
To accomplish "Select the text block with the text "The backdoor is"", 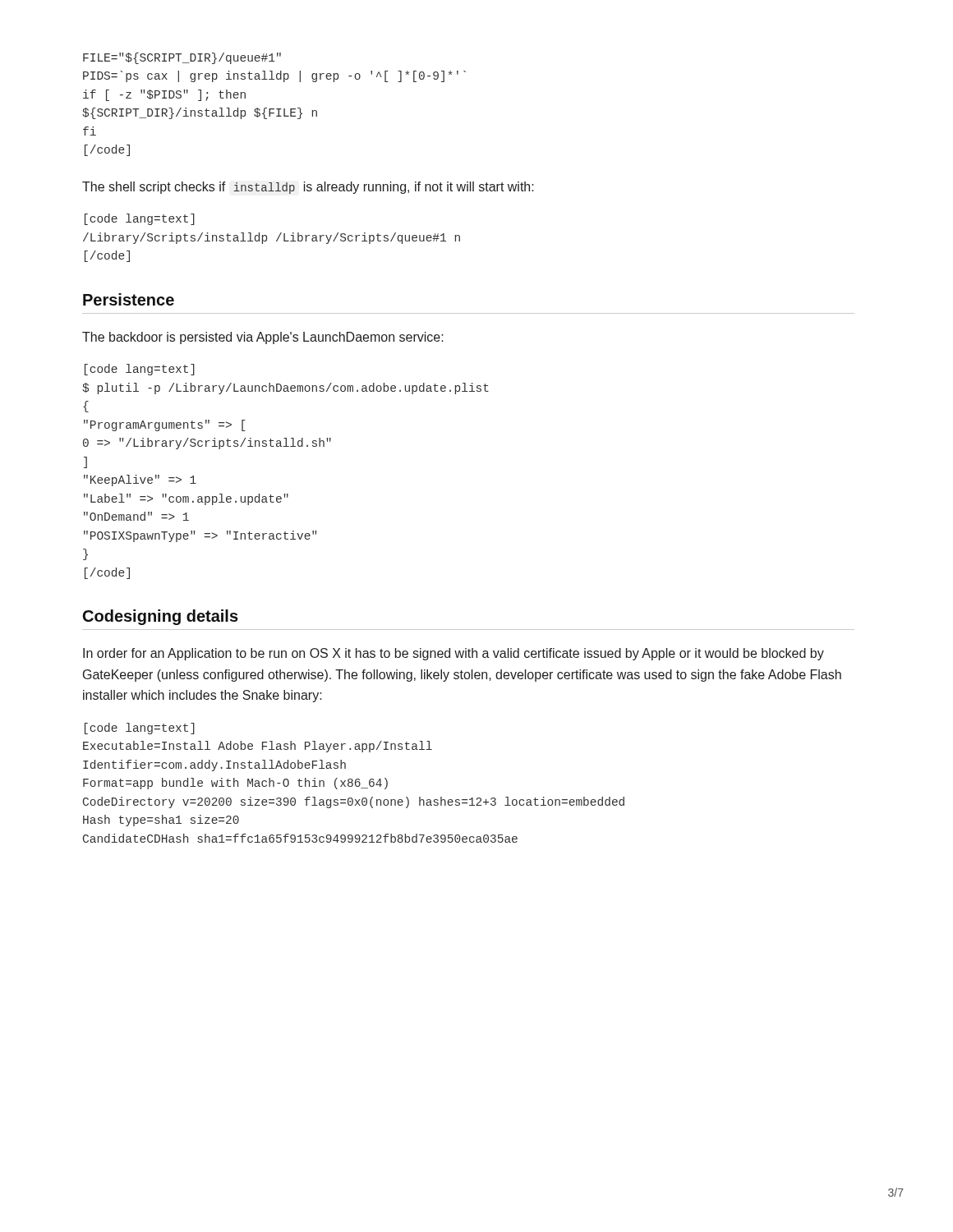I will 263,337.
